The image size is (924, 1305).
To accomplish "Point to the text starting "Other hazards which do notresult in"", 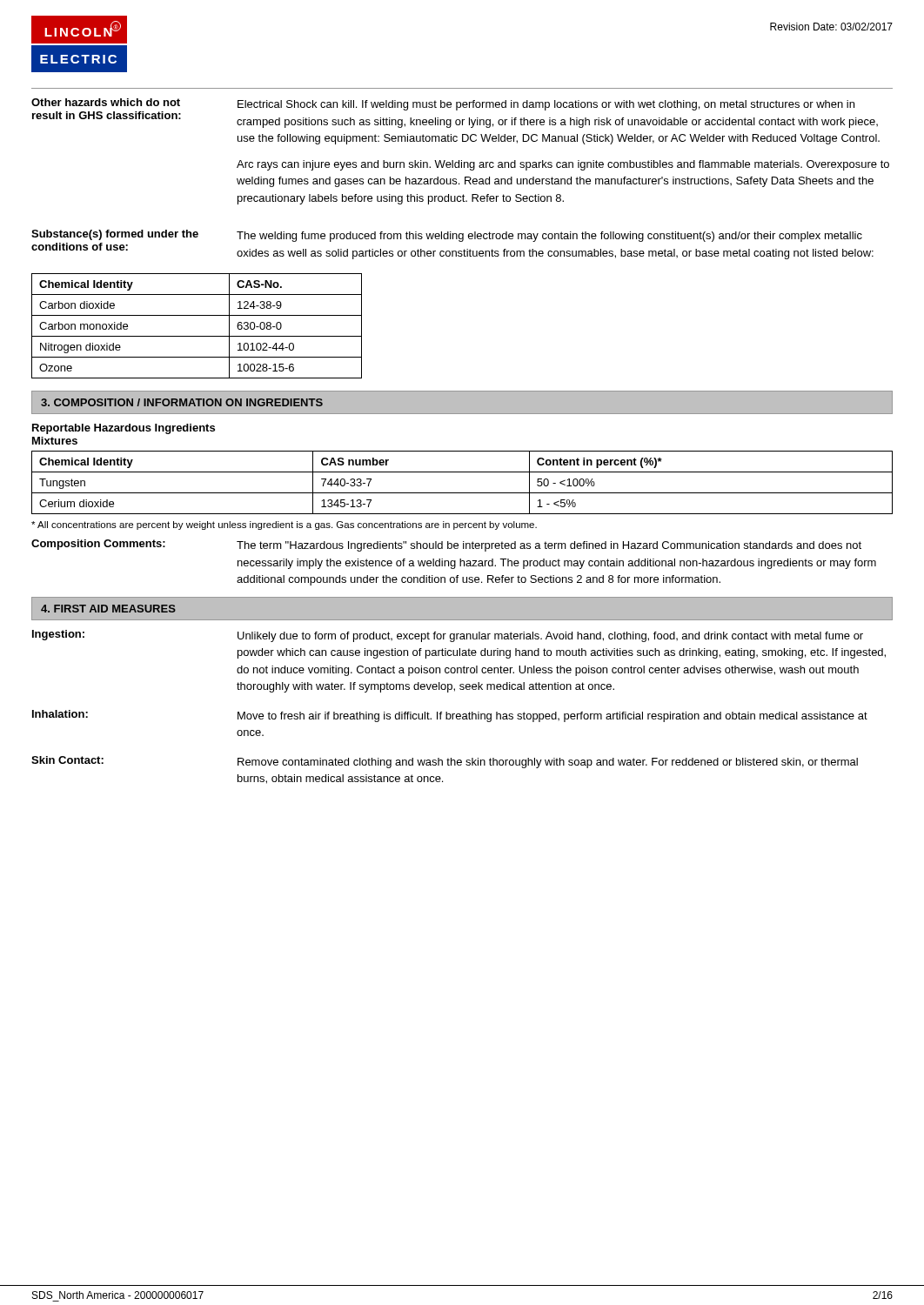I will tap(106, 109).
